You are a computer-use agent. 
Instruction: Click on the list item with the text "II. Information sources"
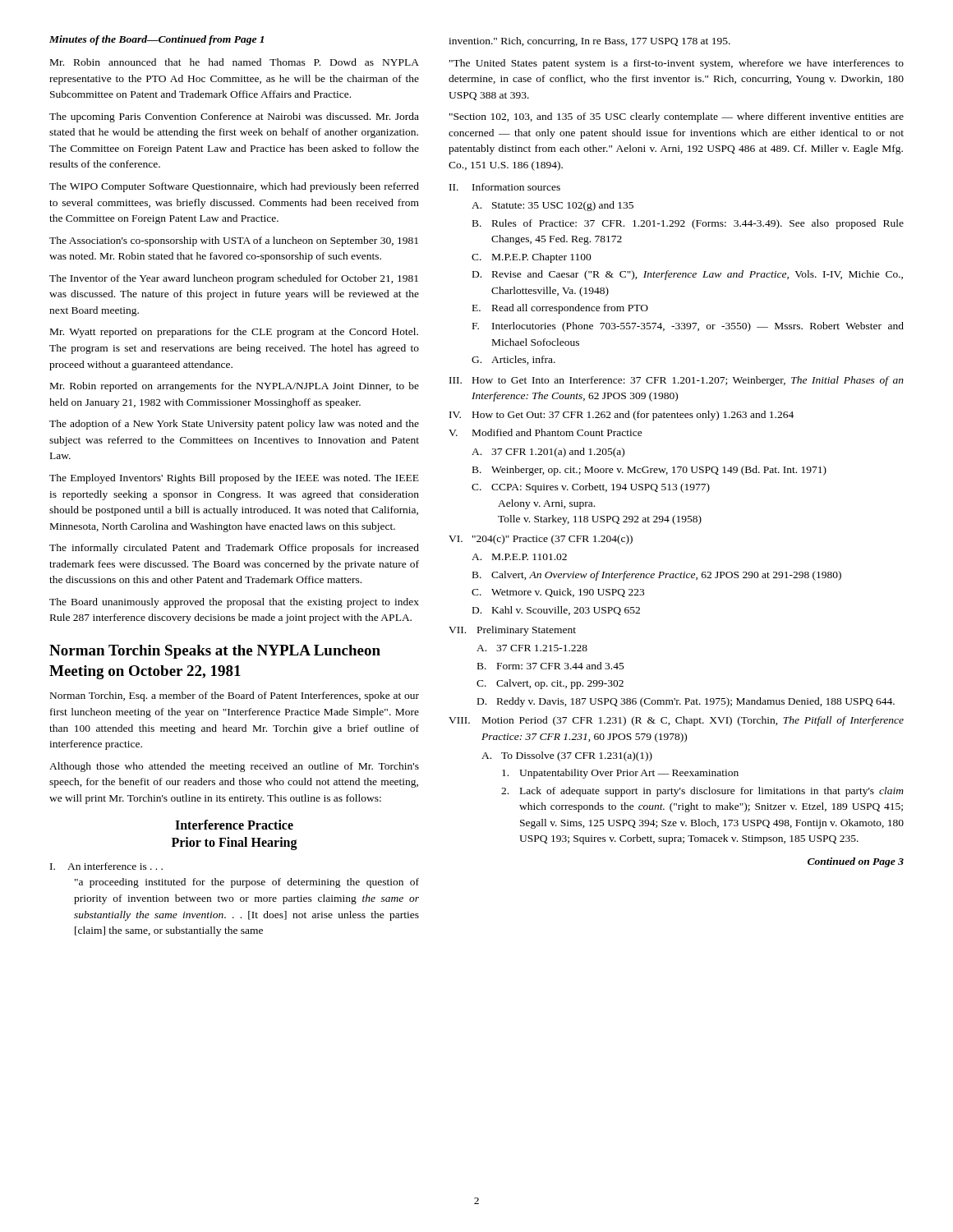[505, 187]
